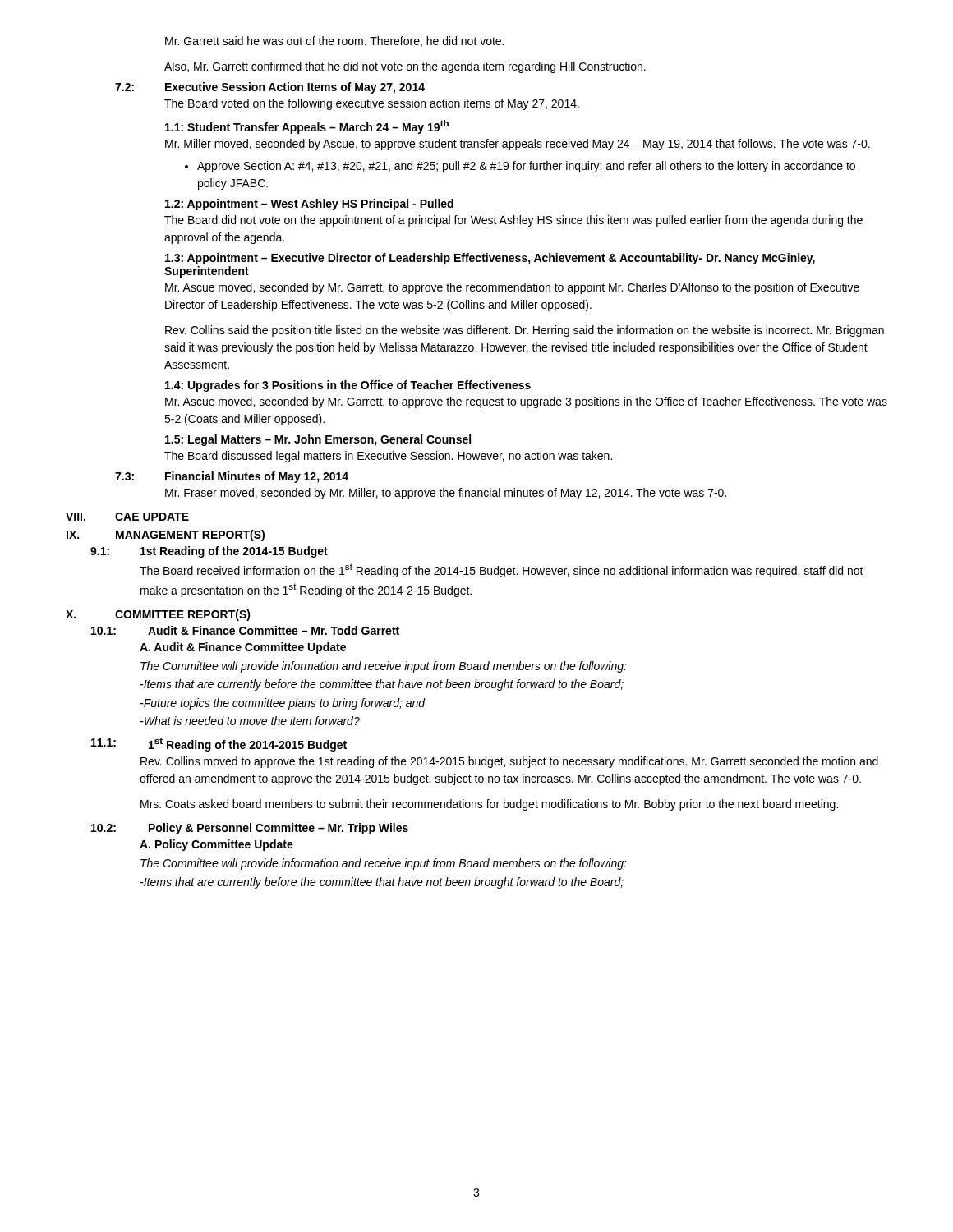The image size is (953, 1232).
Task: Find the passage starting "Rev. Collins moved to approve the"
Action: 513,771
